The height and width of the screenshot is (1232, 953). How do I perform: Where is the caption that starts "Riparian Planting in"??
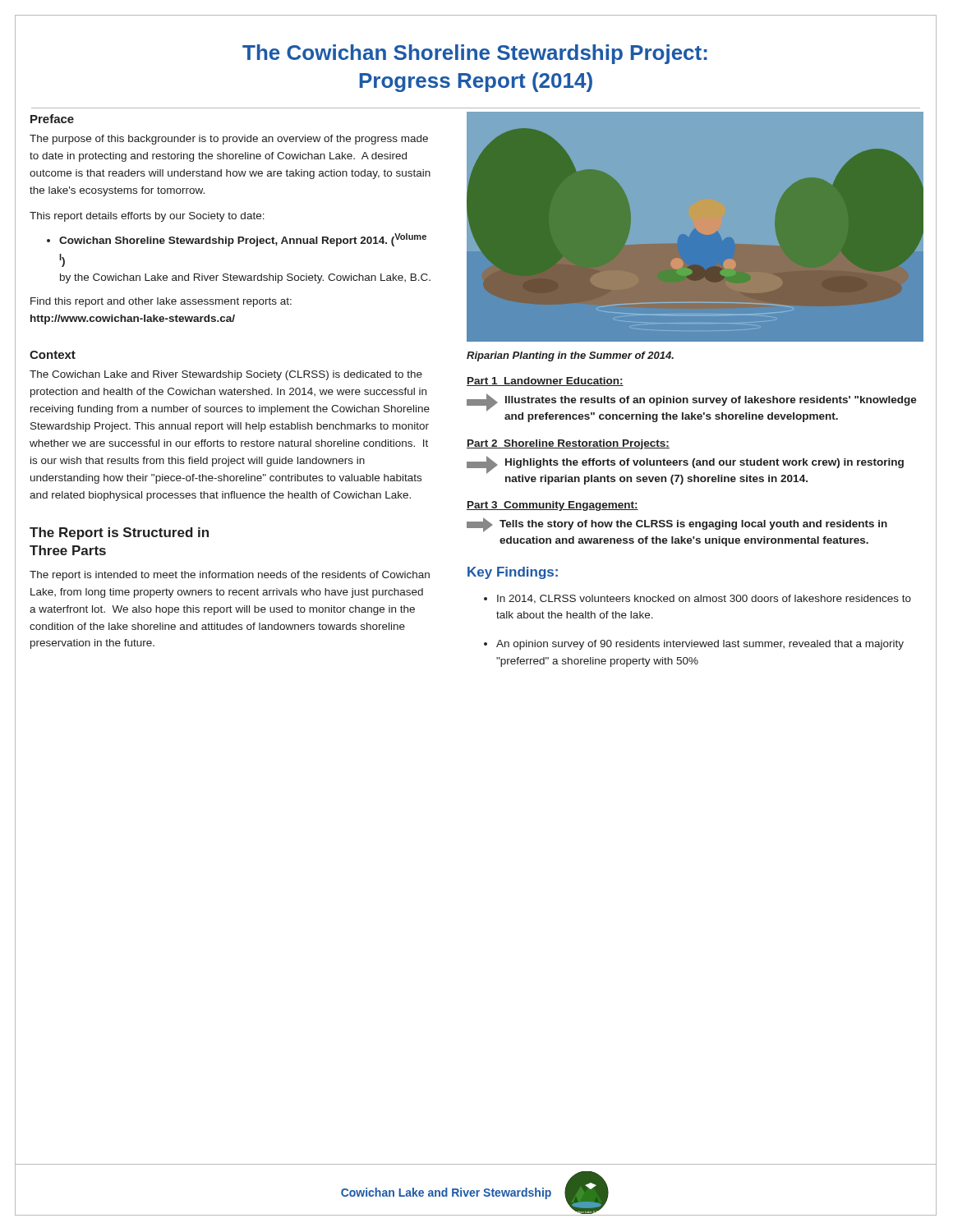(571, 355)
